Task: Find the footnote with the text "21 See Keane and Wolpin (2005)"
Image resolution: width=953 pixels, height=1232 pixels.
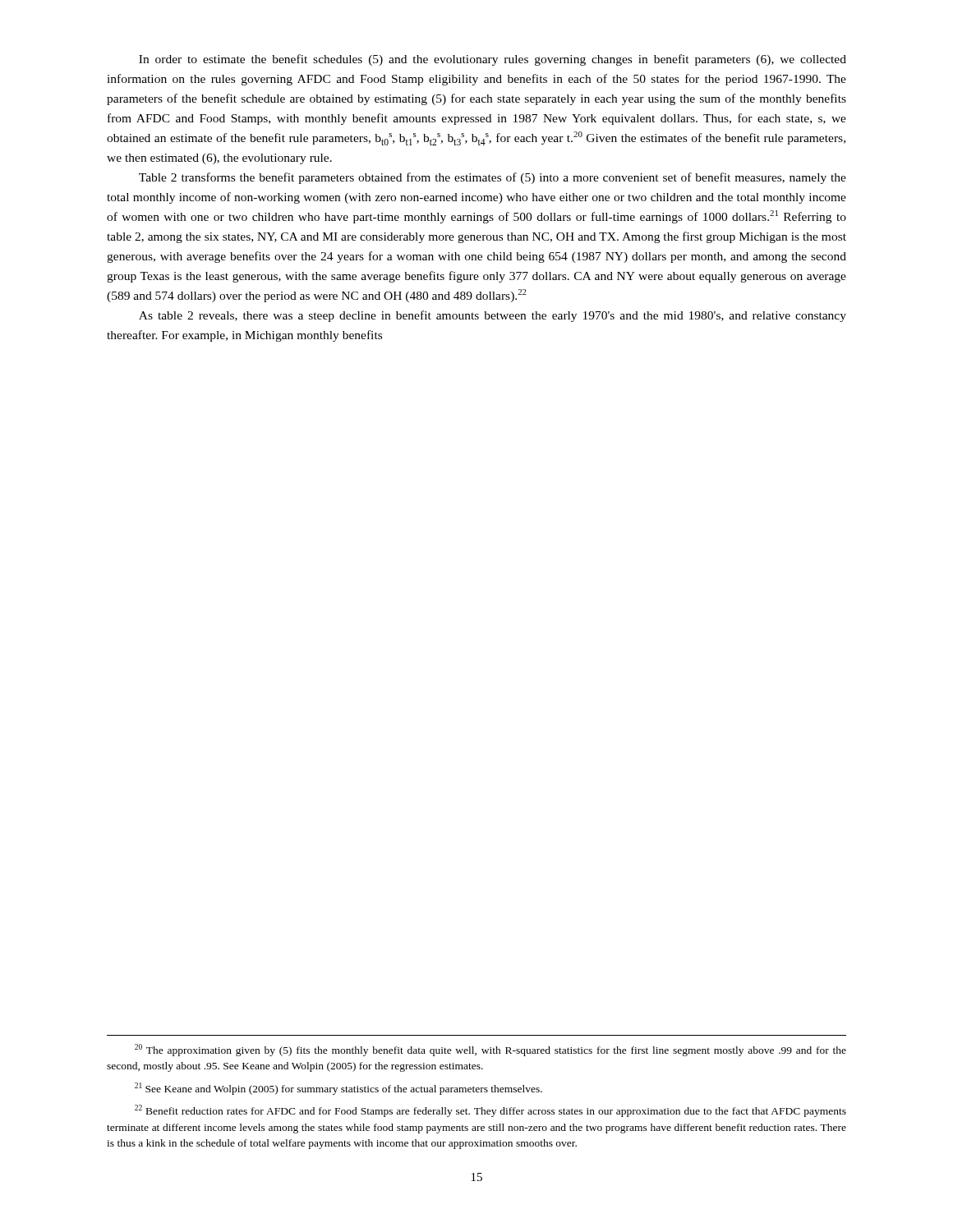Action: [476, 1089]
